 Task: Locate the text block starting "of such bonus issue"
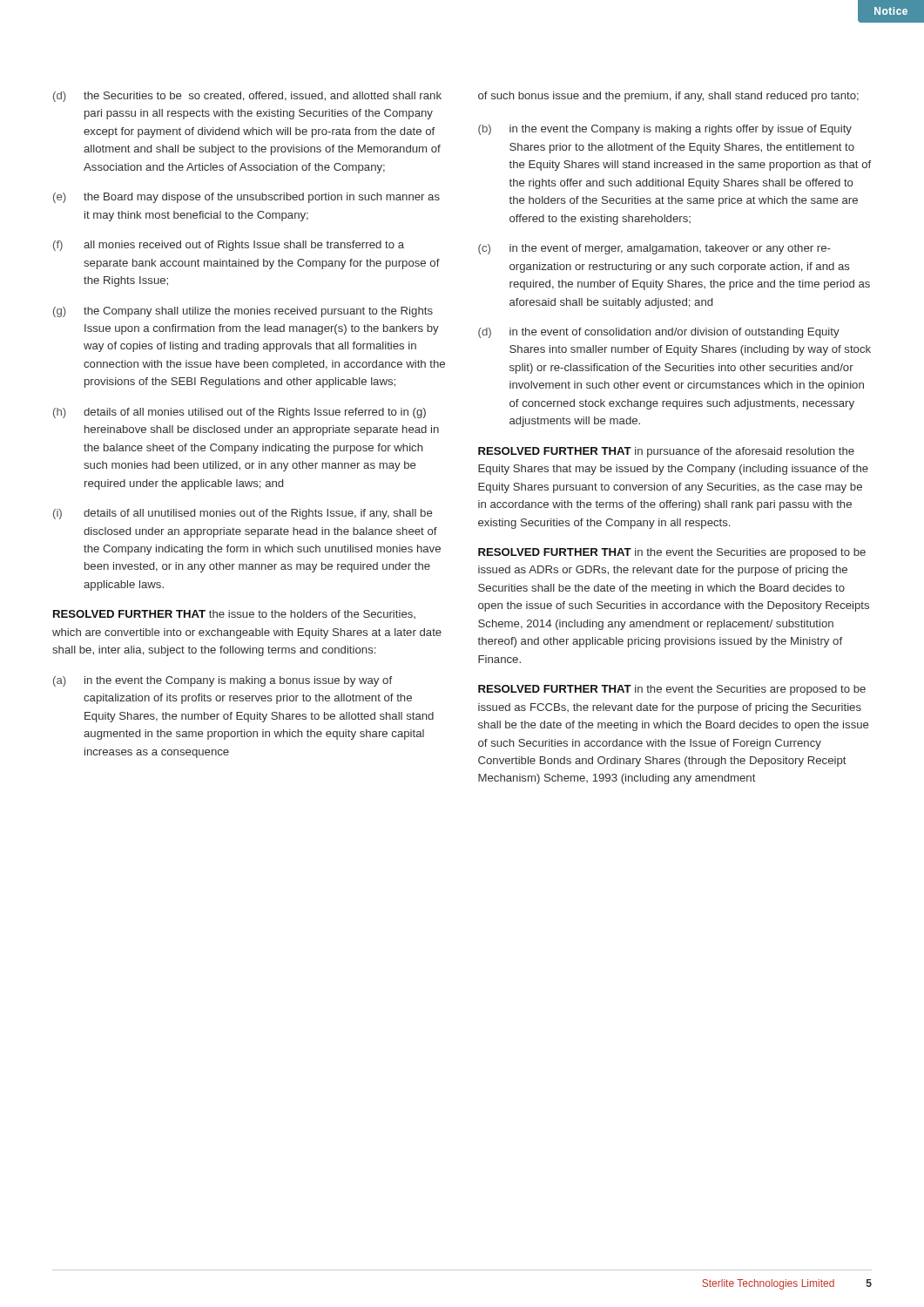pos(675,96)
